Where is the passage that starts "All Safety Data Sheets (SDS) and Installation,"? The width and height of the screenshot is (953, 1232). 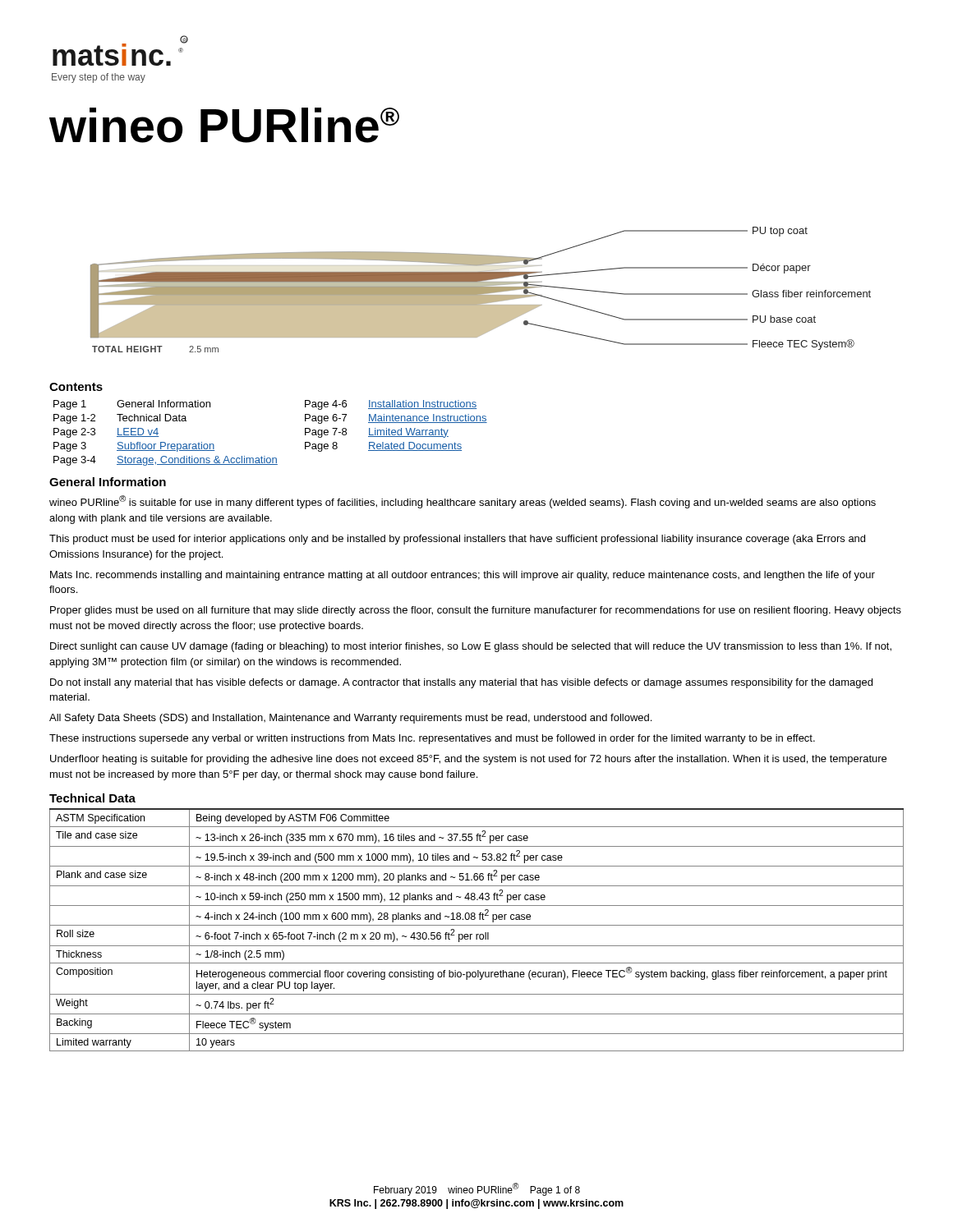[351, 718]
